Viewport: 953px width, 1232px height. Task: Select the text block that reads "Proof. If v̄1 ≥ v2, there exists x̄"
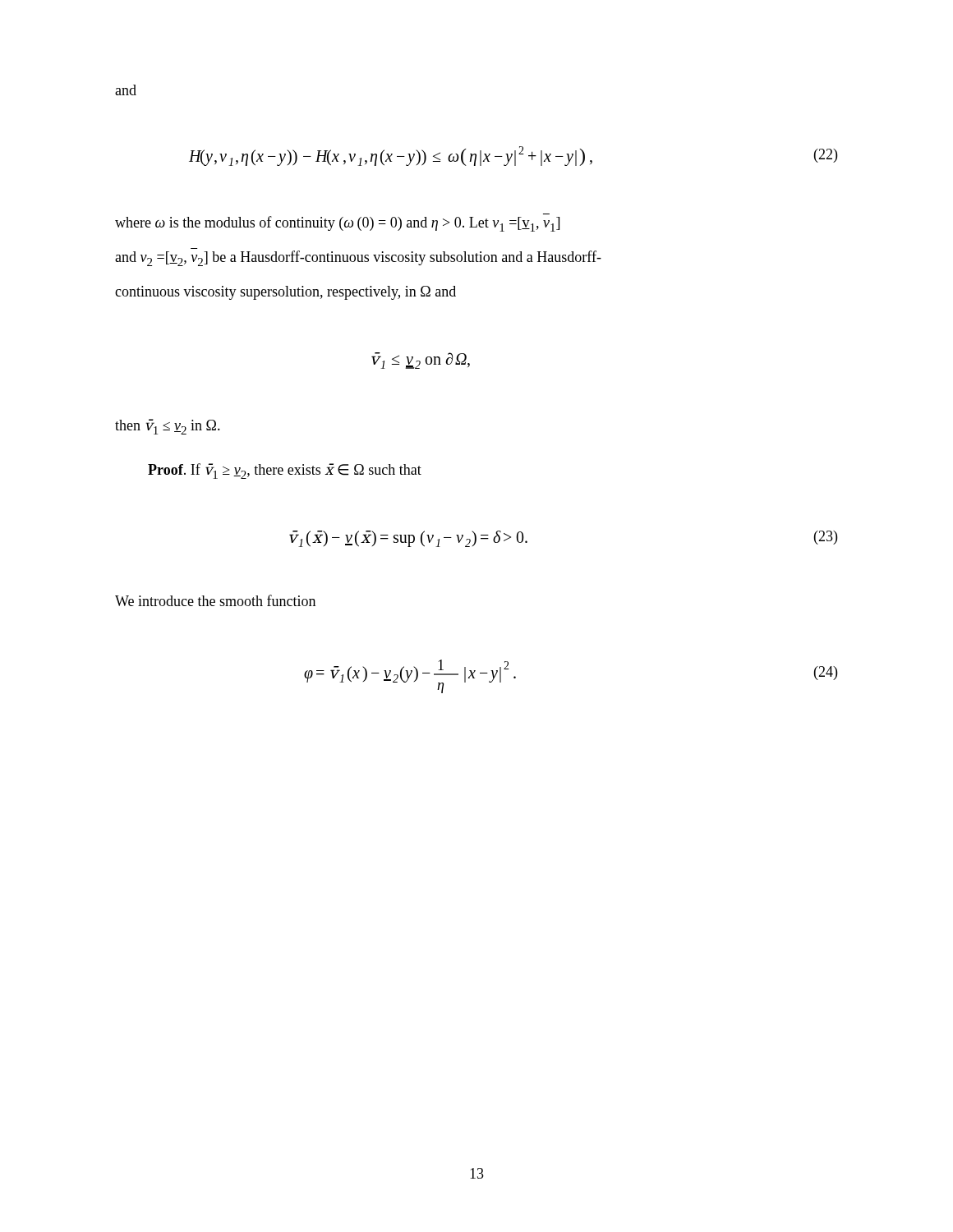(x=285, y=471)
